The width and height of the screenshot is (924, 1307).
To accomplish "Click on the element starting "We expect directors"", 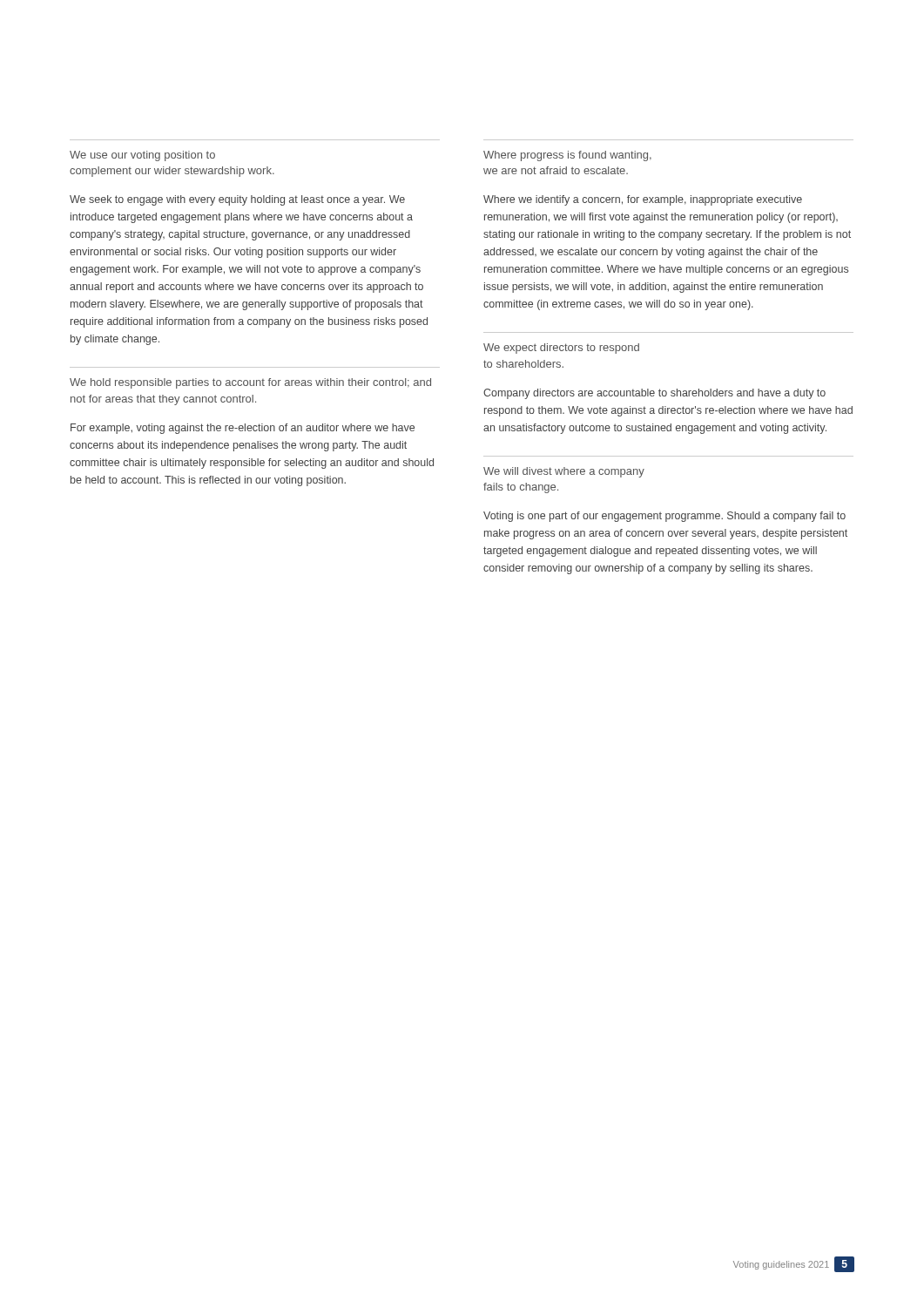I will click(x=562, y=355).
